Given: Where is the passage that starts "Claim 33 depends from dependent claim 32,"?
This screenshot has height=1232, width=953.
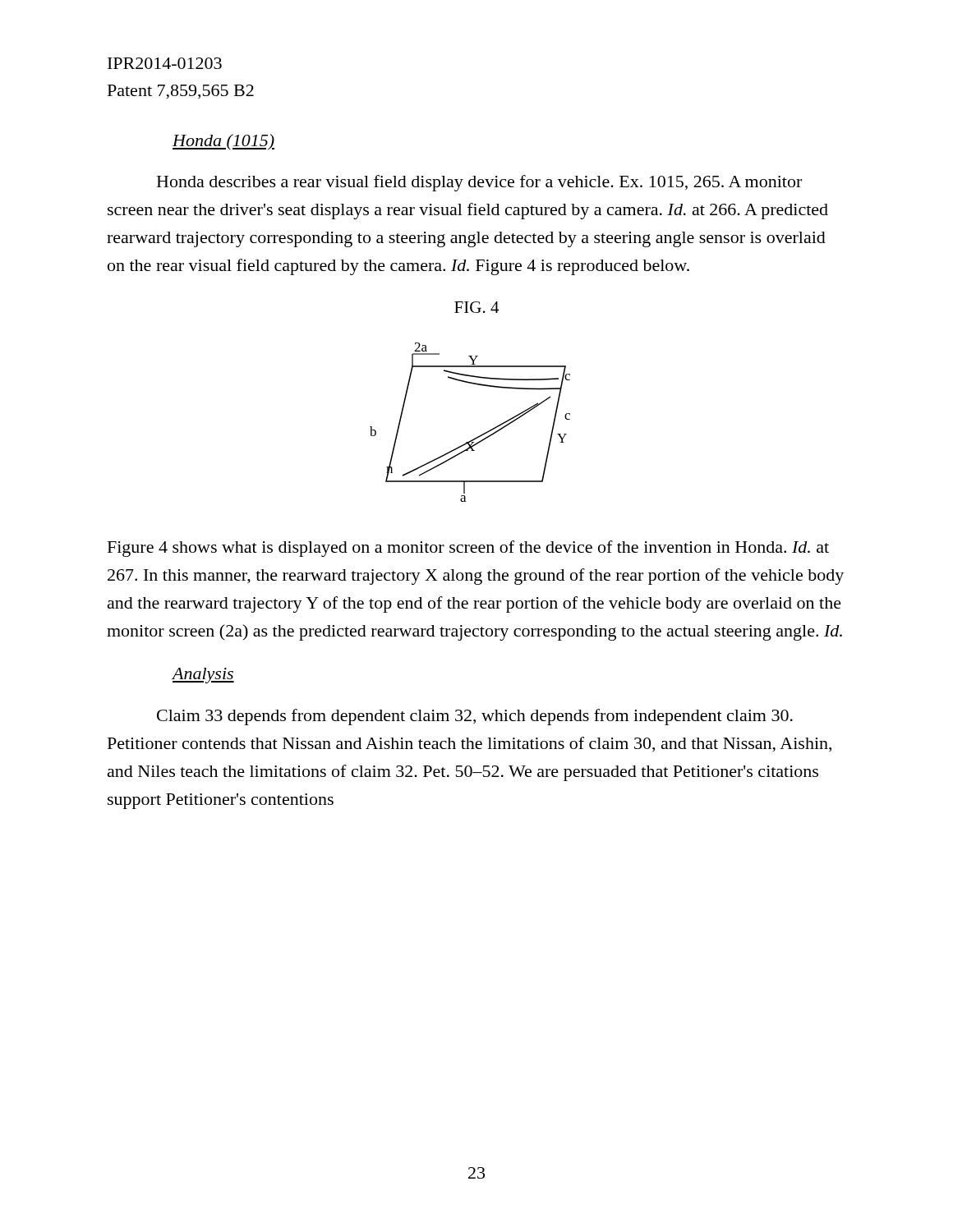Looking at the screenshot, I should (470, 757).
